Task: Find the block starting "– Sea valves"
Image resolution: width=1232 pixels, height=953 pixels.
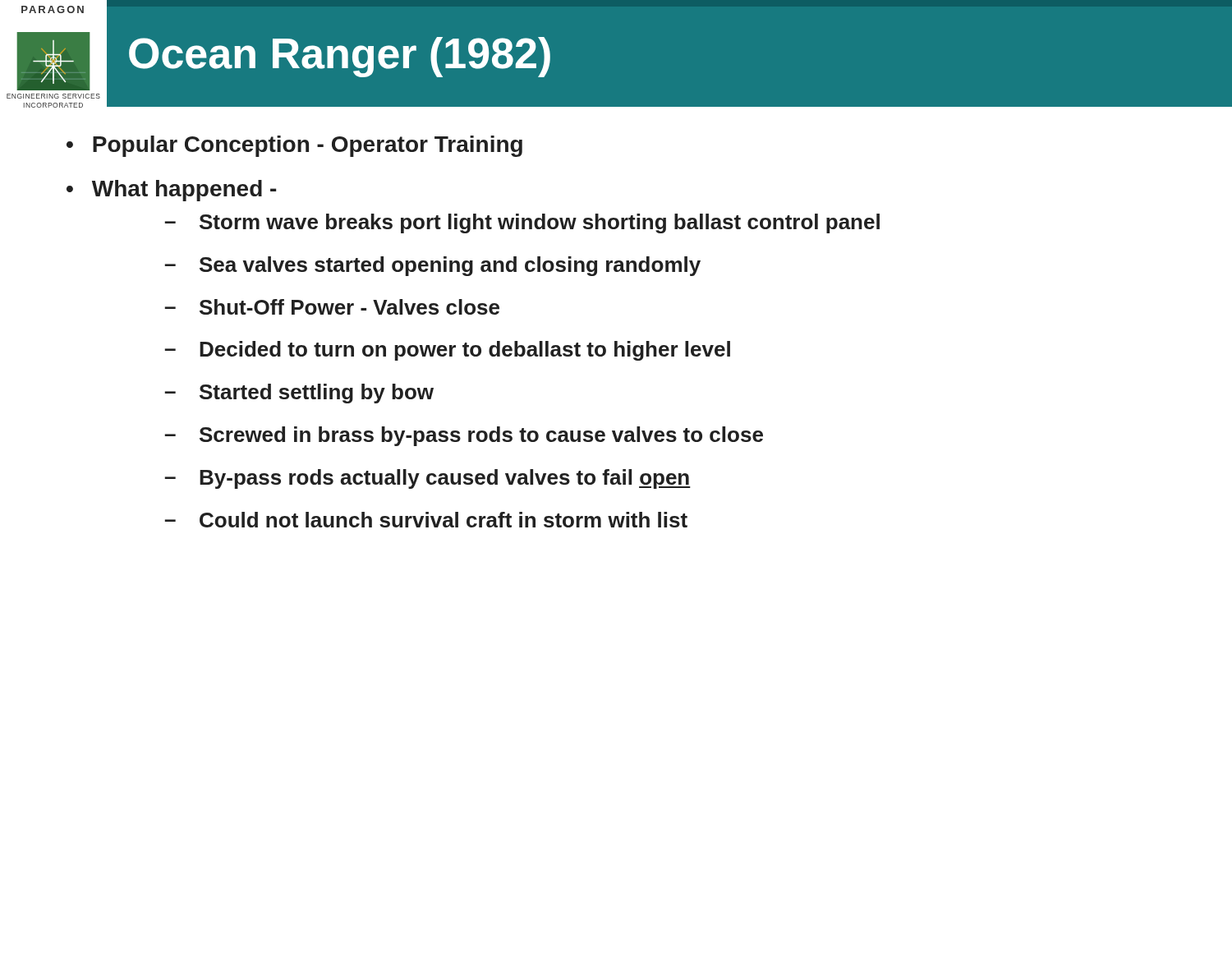Action: (x=432, y=265)
